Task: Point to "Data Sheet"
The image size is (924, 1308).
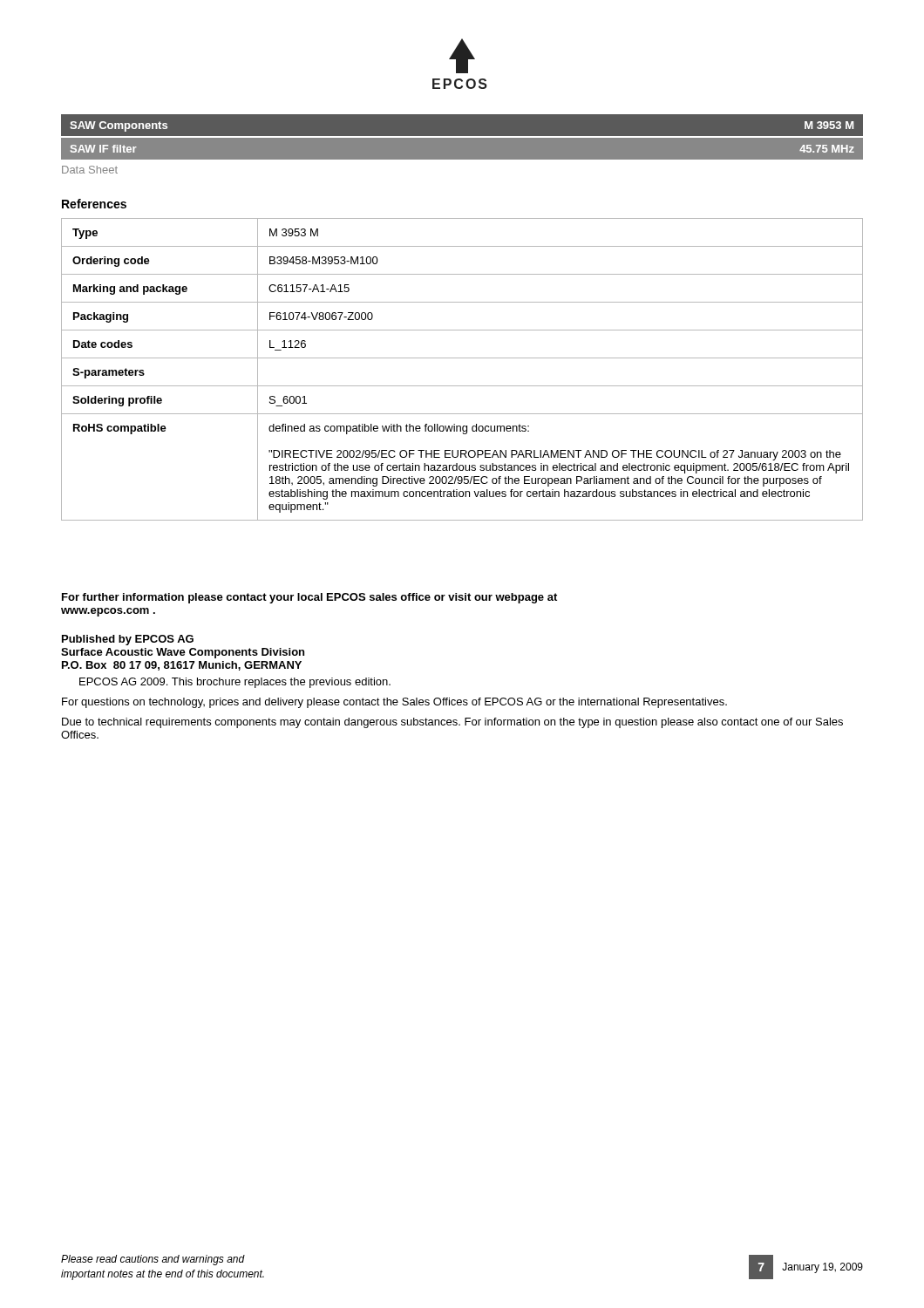Action: [89, 170]
